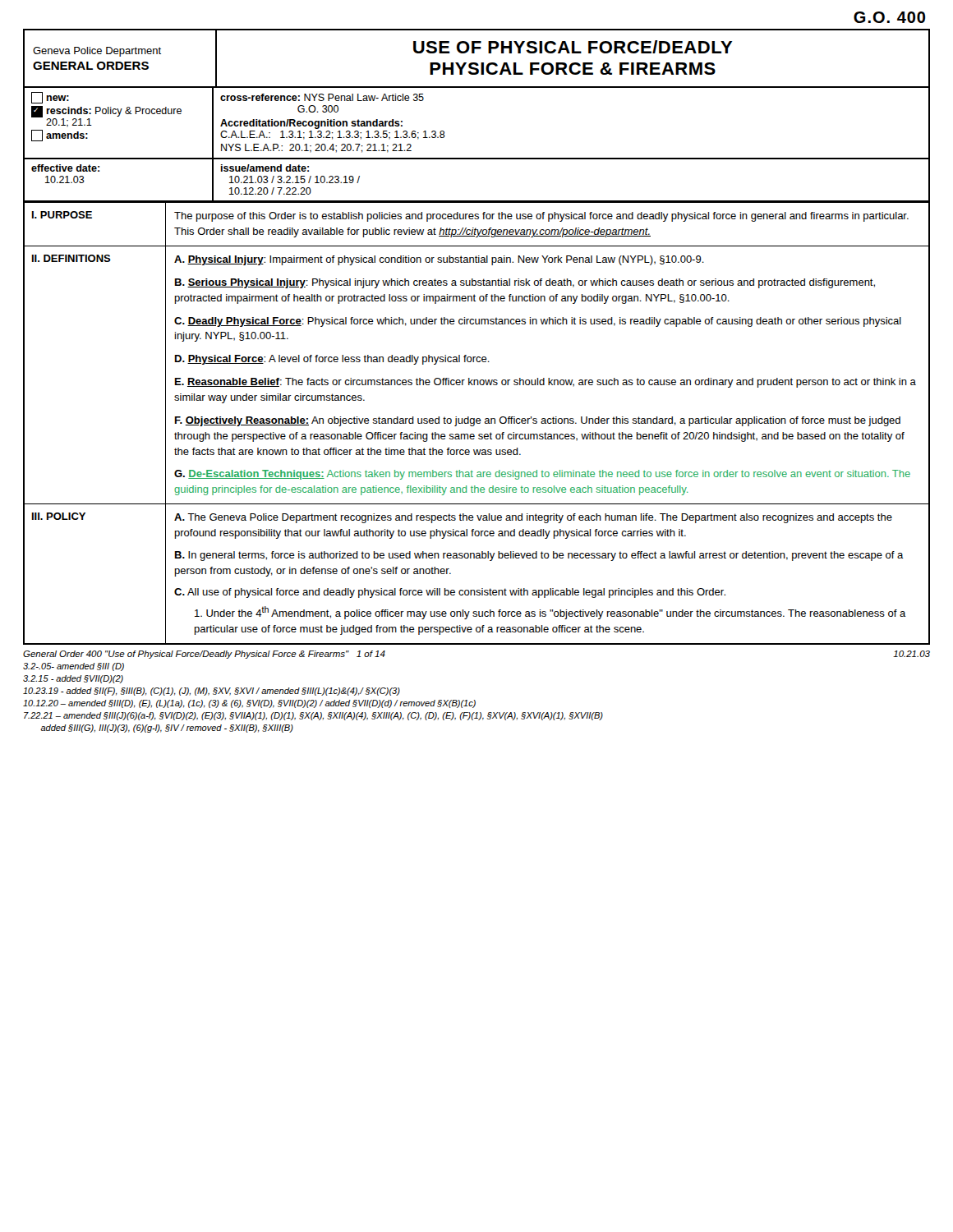Locate the title
This screenshot has height=1232, width=953.
click(476, 59)
